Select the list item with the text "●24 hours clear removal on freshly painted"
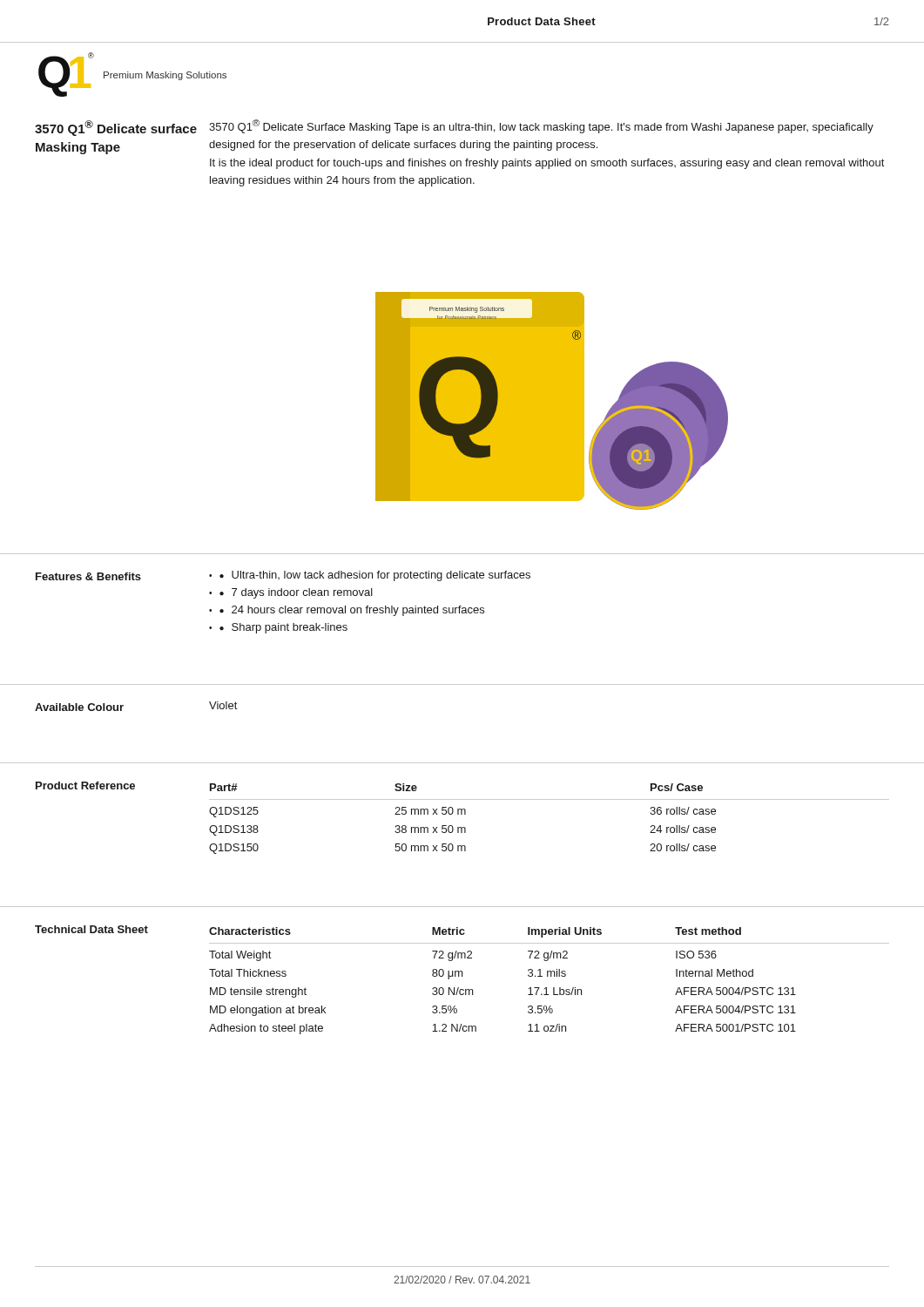 click(x=352, y=609)
